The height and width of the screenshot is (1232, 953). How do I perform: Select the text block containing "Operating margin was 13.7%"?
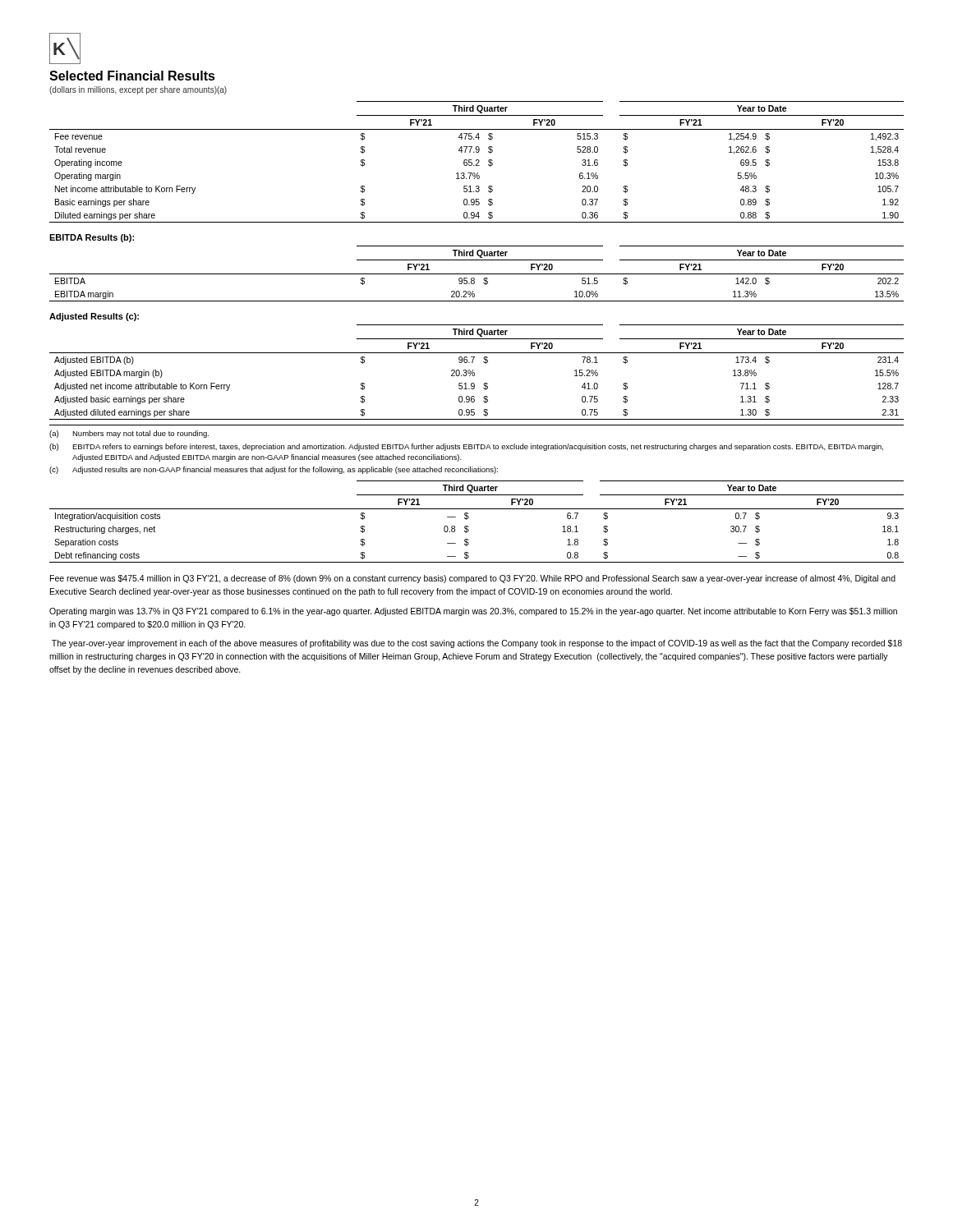point(473,617)
